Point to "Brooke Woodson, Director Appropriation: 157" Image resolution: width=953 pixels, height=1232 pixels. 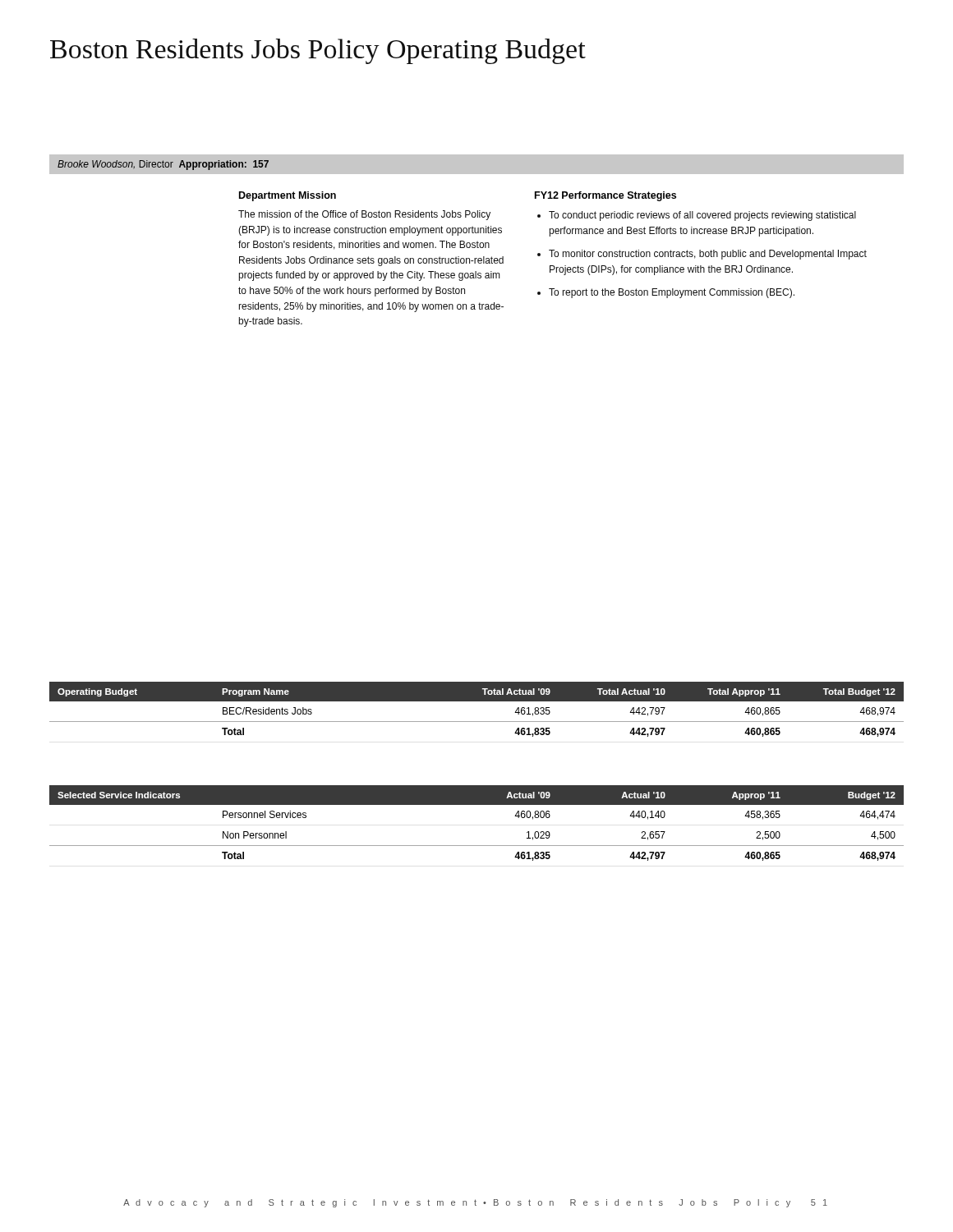[x=163, y=164]
